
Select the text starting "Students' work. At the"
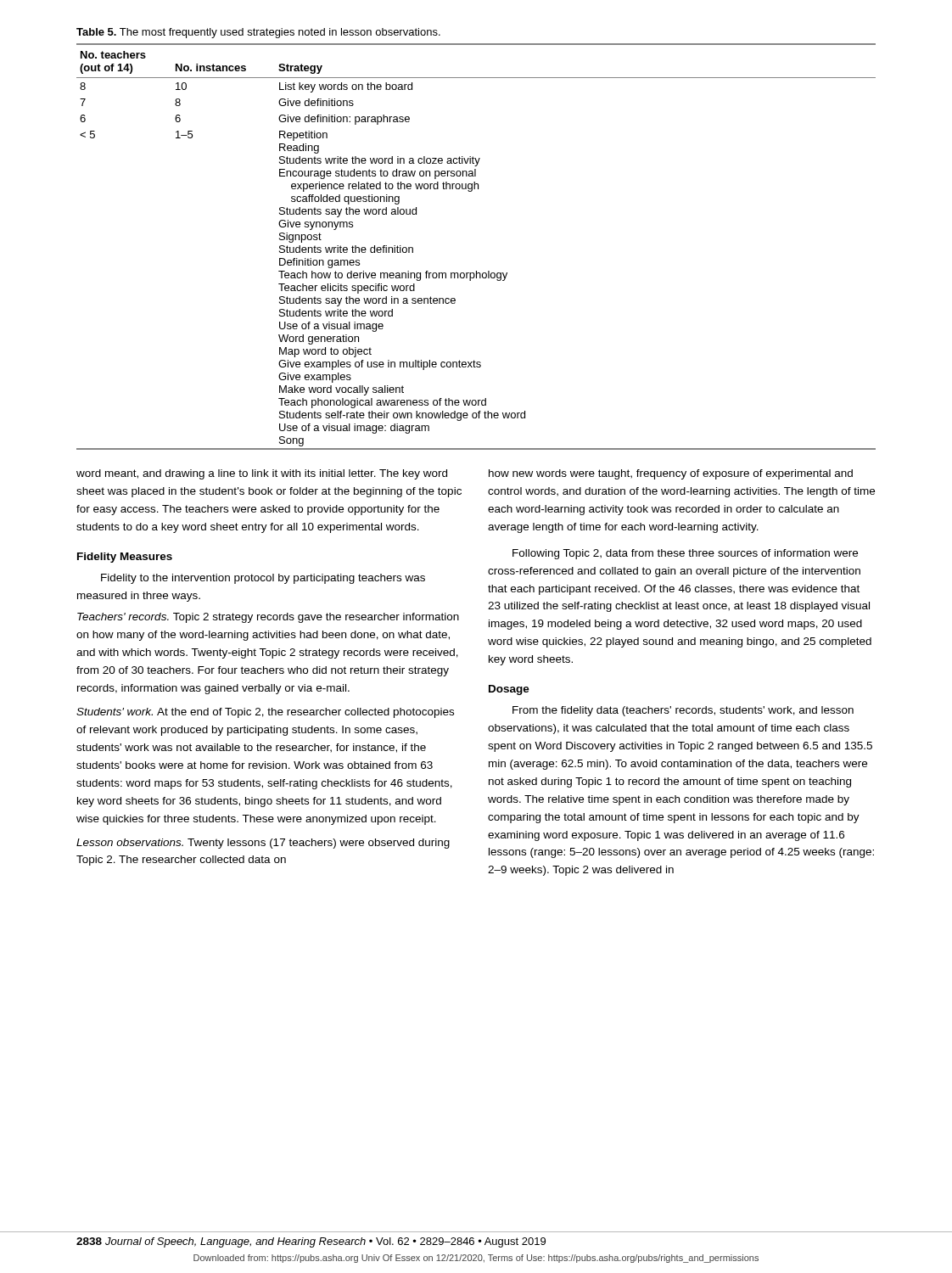coord(266,765)
